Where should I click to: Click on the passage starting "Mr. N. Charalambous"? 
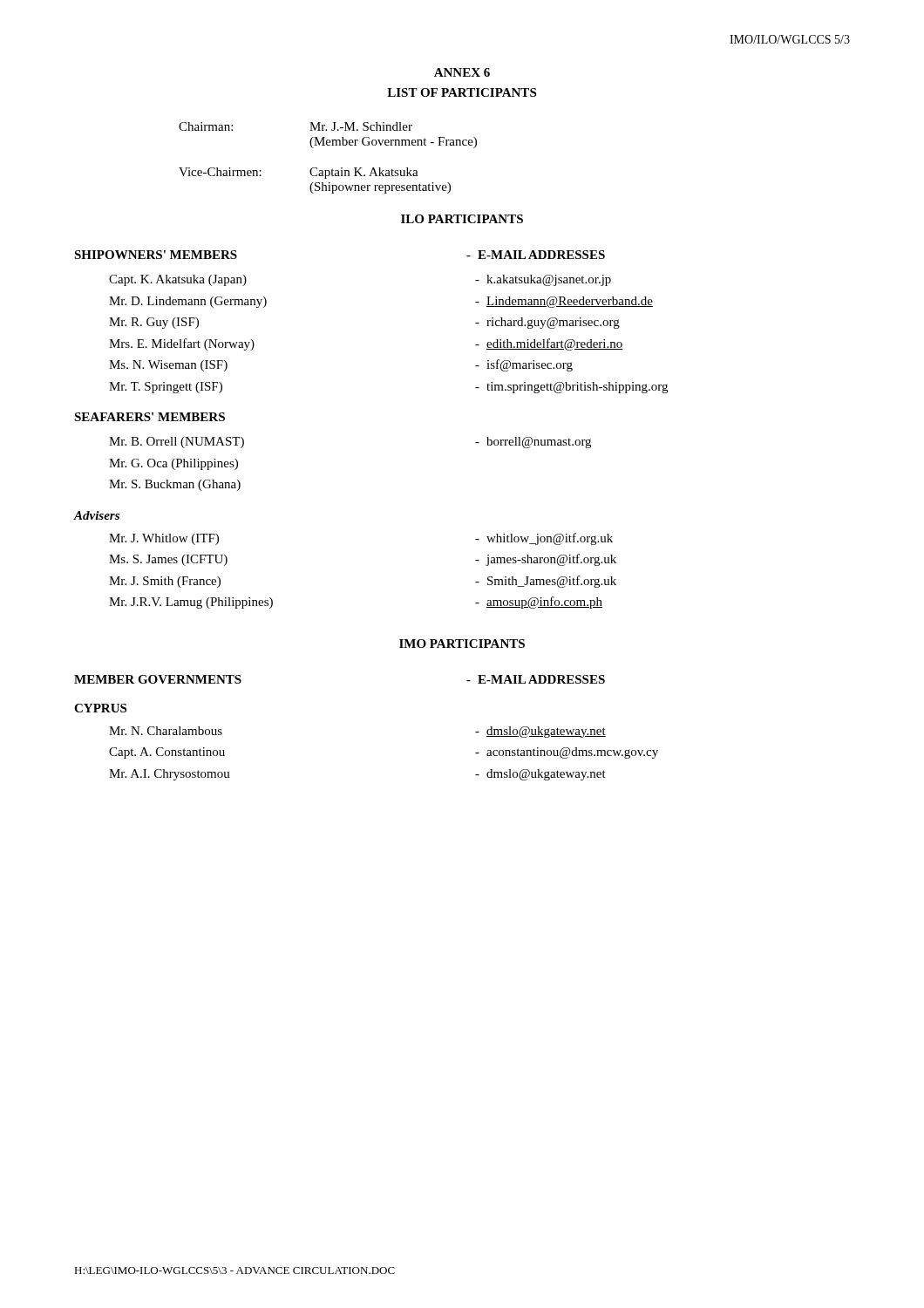(x=166, y=730)
